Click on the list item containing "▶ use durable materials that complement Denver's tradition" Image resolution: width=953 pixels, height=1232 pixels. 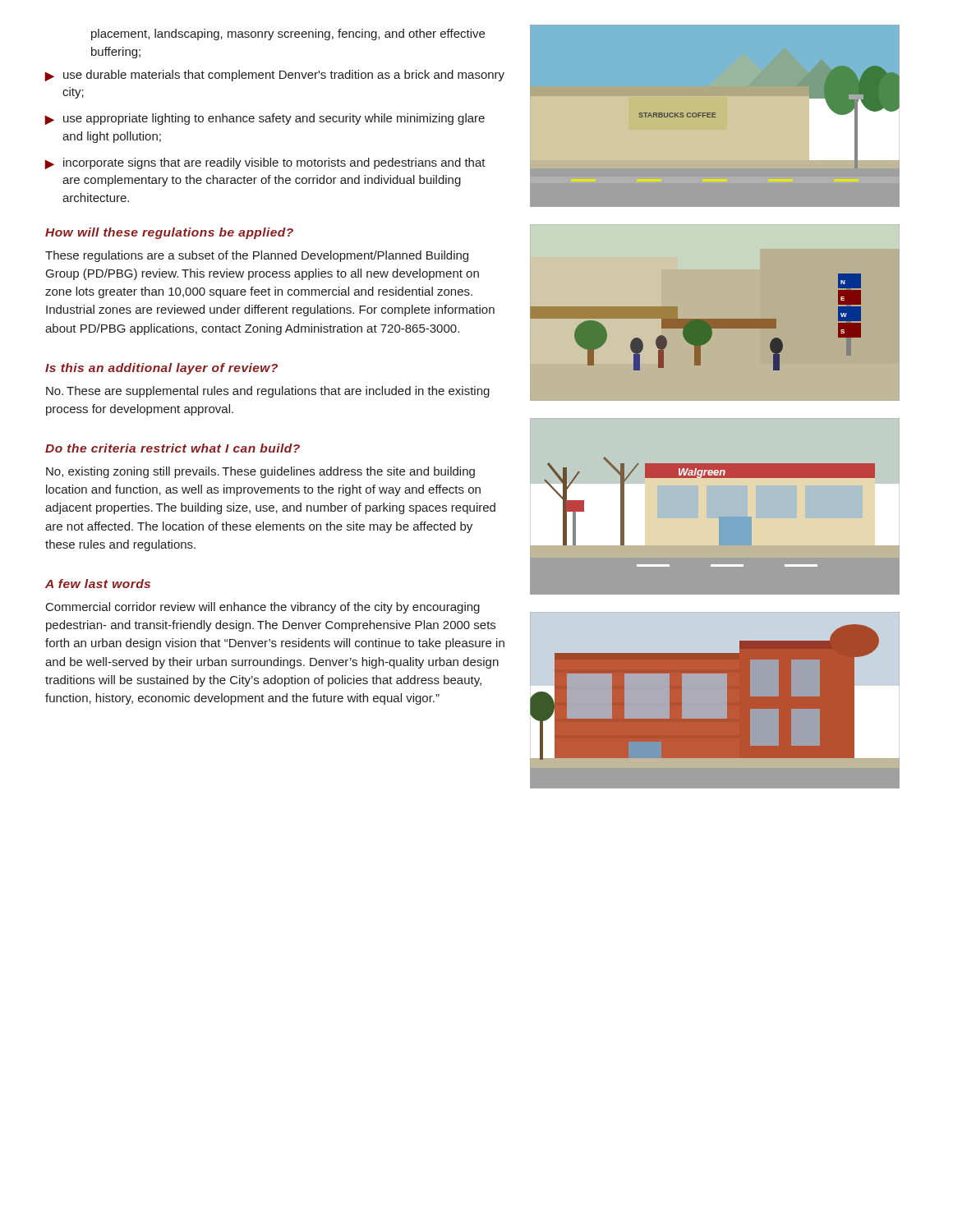pos(275,83)
